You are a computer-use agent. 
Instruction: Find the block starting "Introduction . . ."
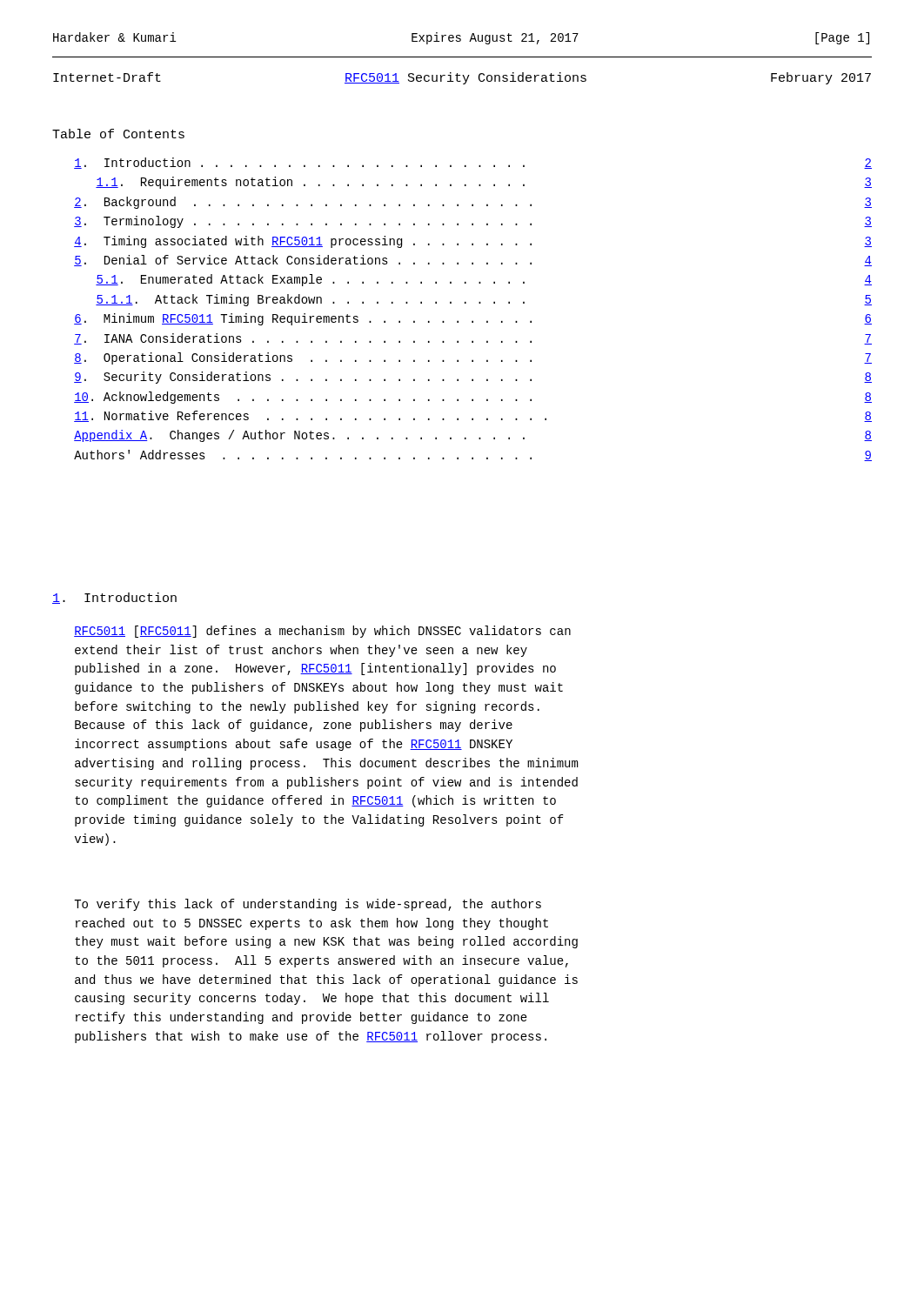[462, 164]
